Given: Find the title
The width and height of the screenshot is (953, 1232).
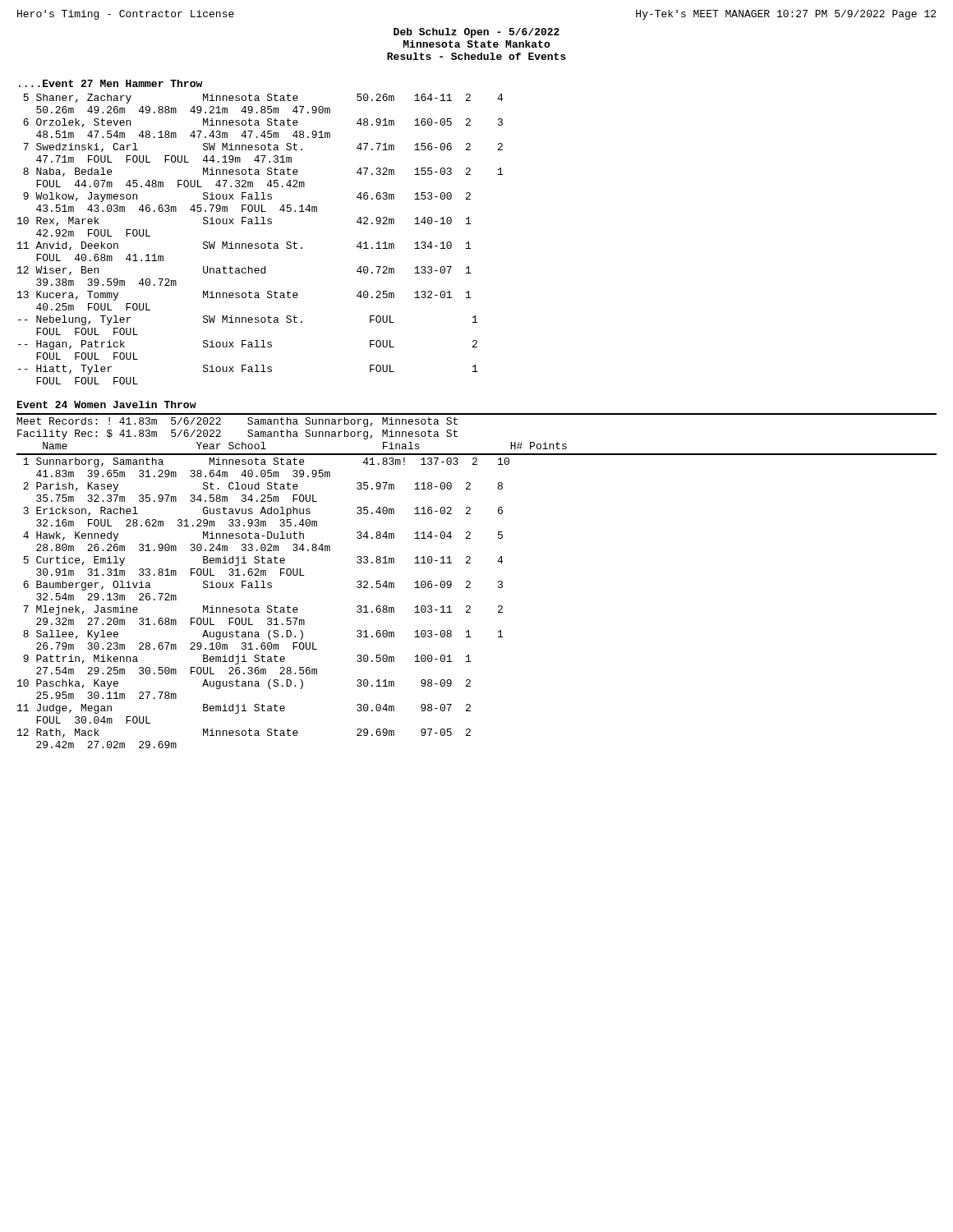Looking at the screenshot, I should point(476,45).
